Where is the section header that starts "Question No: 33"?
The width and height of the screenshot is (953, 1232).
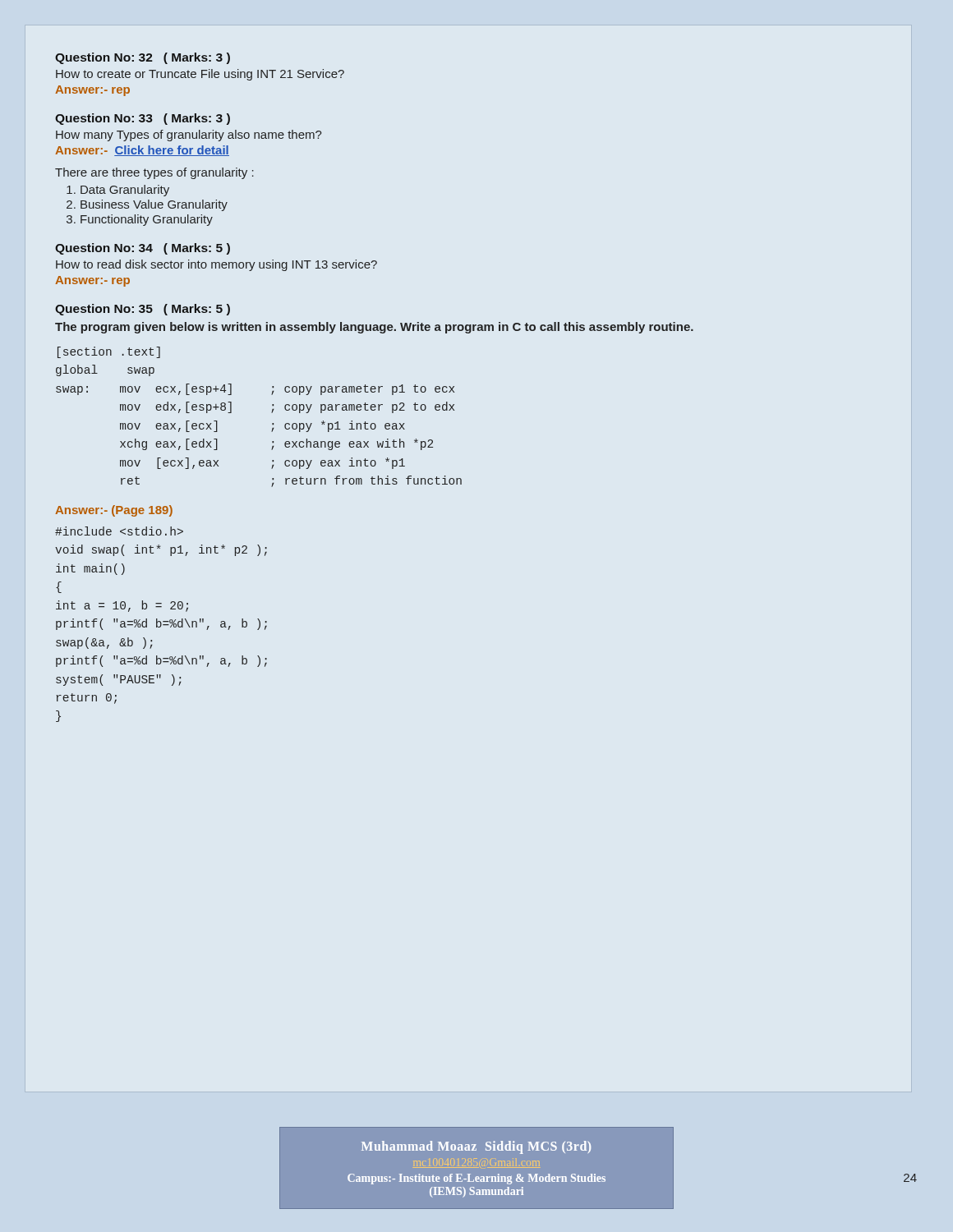click(143, 118)
